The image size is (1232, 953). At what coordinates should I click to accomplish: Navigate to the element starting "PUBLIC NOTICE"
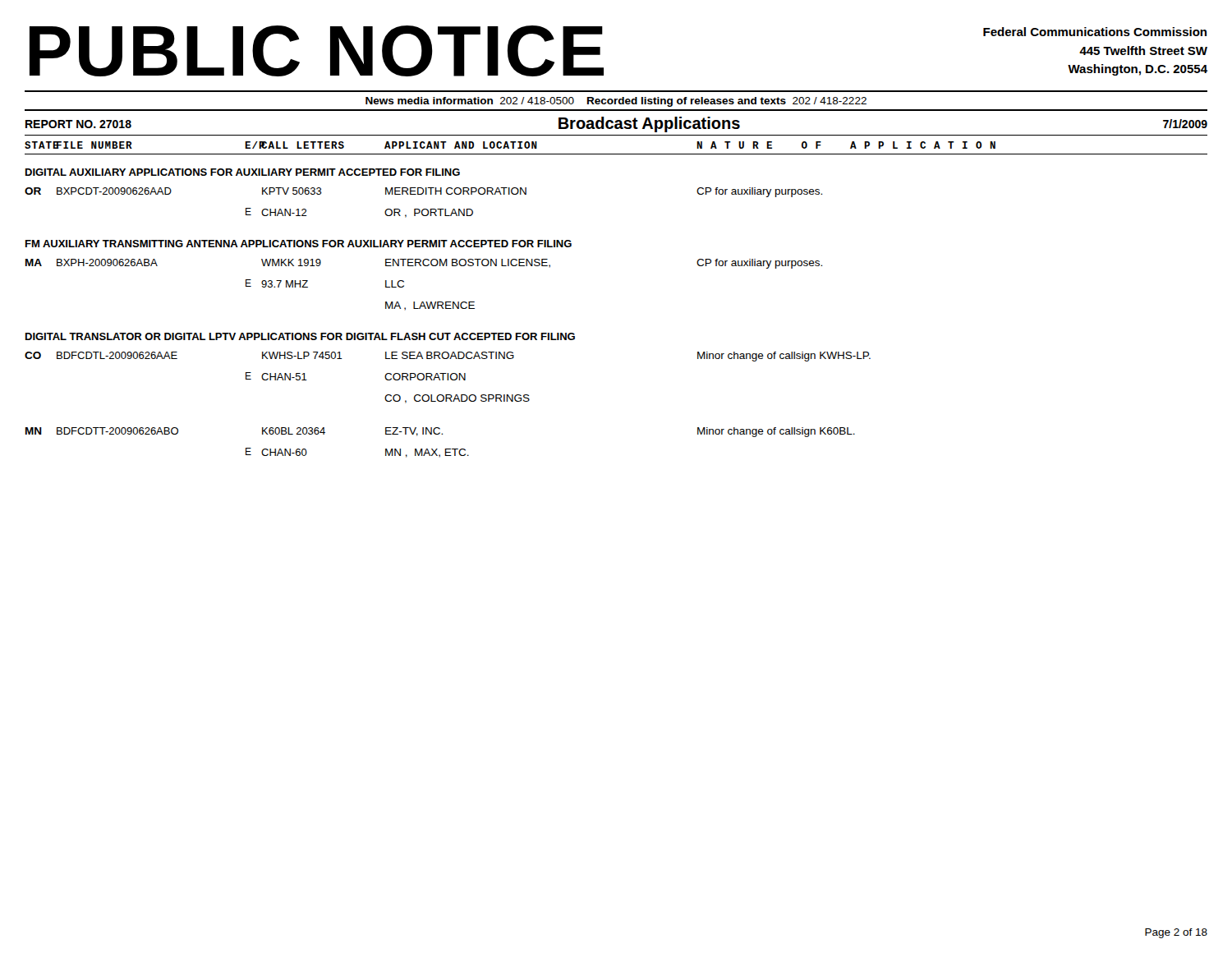(316, 51)
